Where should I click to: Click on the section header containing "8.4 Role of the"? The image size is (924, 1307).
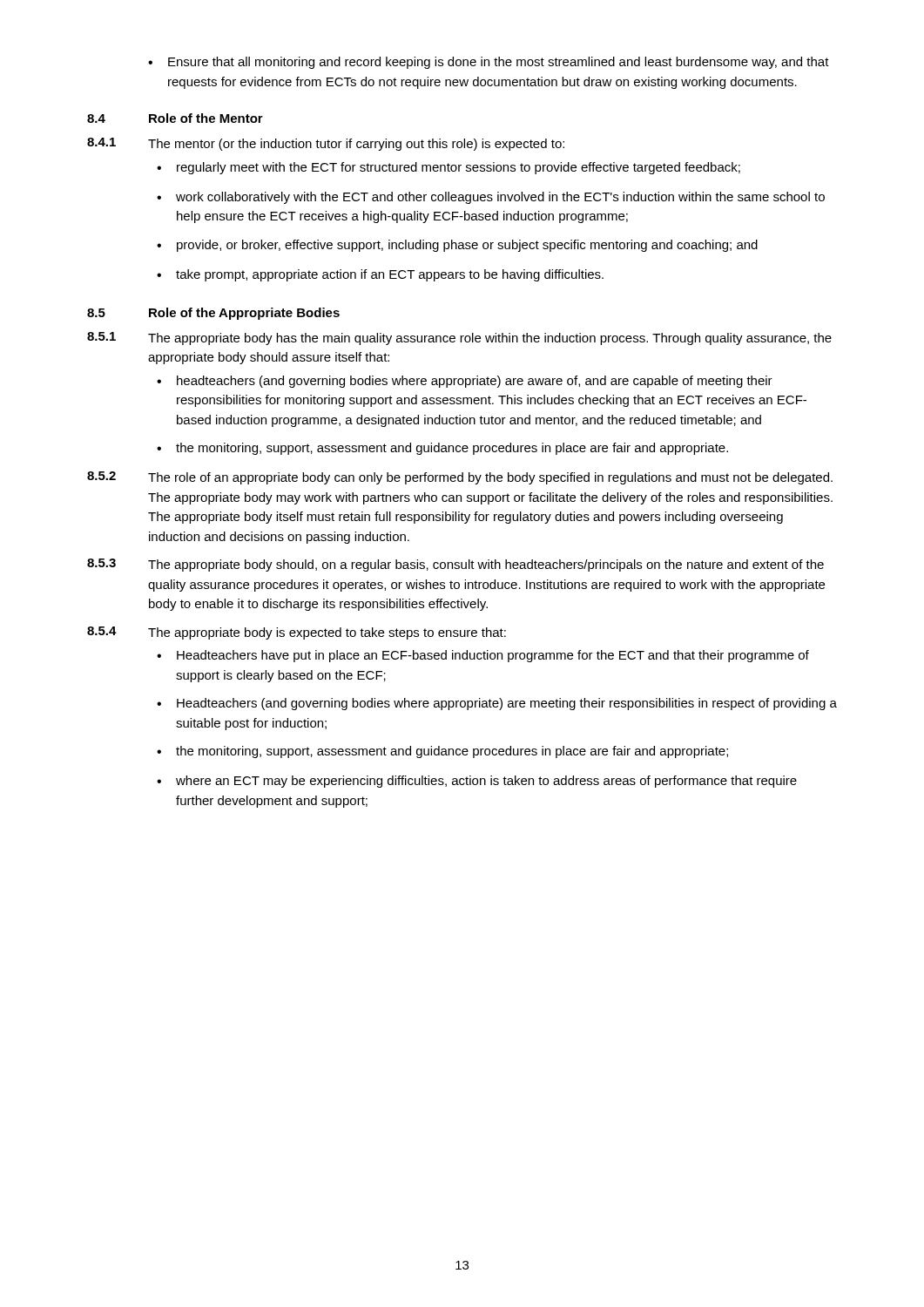pos(175,118)
